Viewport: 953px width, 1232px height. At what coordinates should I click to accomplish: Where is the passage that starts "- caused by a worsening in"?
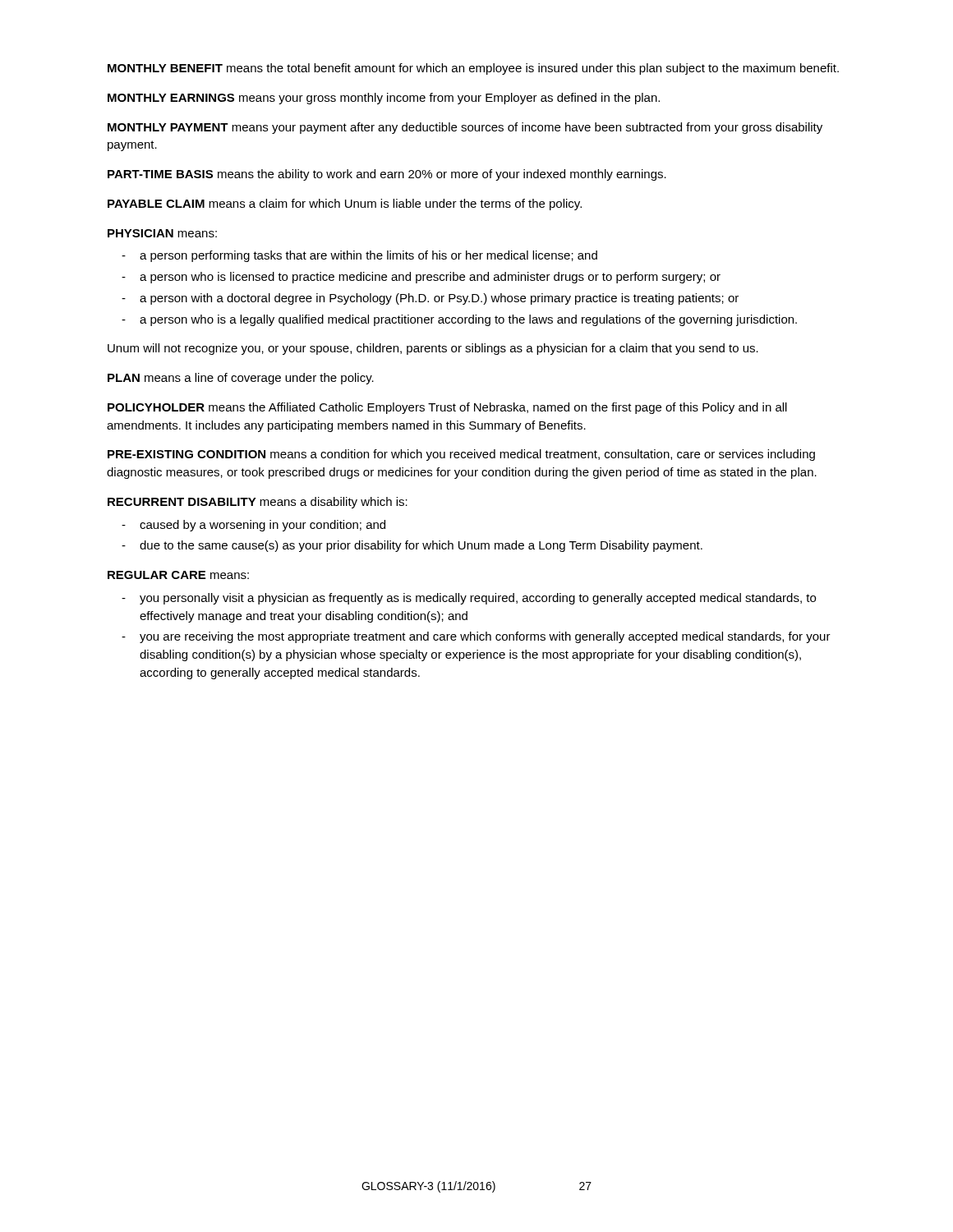pos(253,526)
